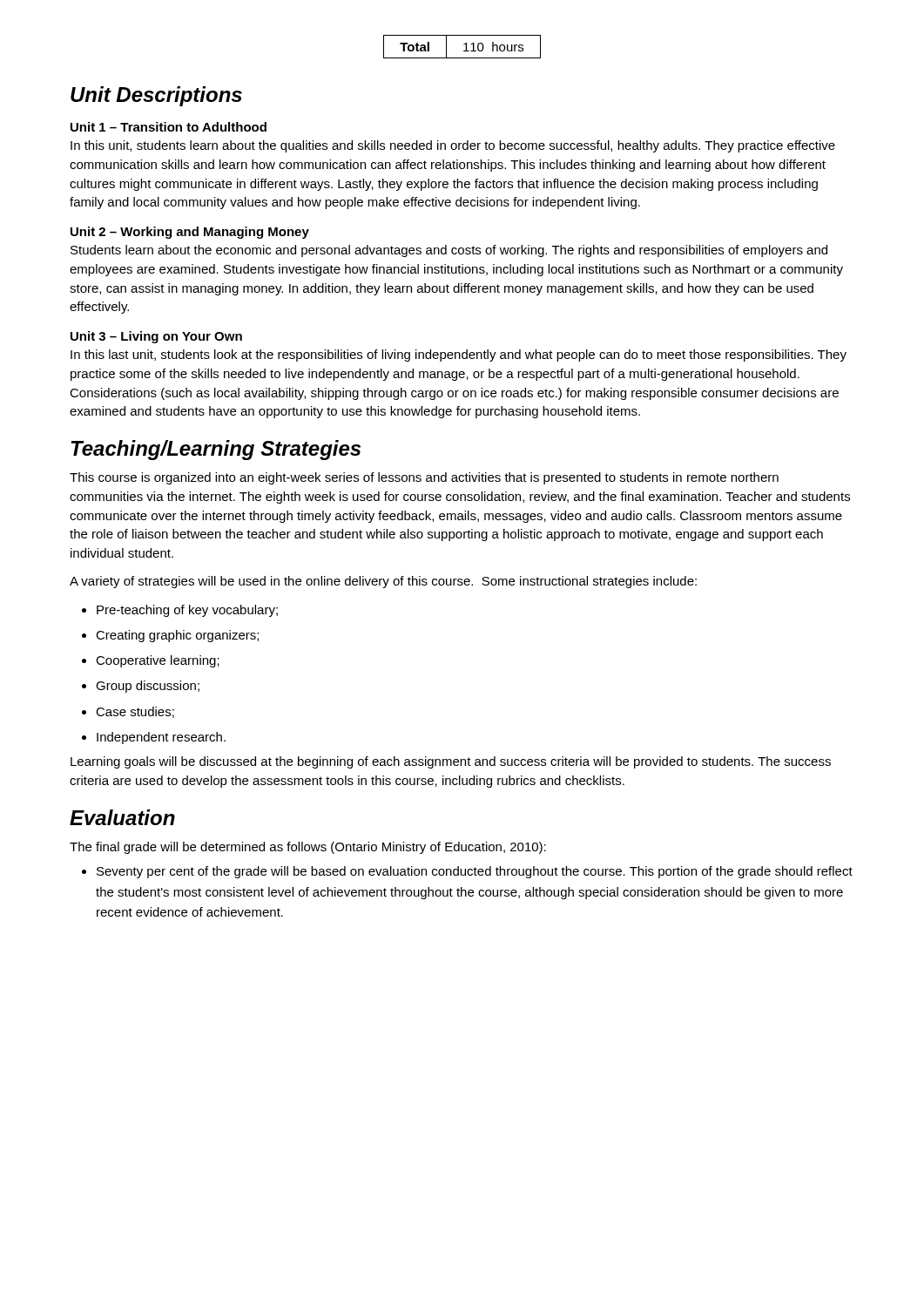Find the text block starting "The final grade will be determined as"
Screen dimensions: 1307x924
462,846
